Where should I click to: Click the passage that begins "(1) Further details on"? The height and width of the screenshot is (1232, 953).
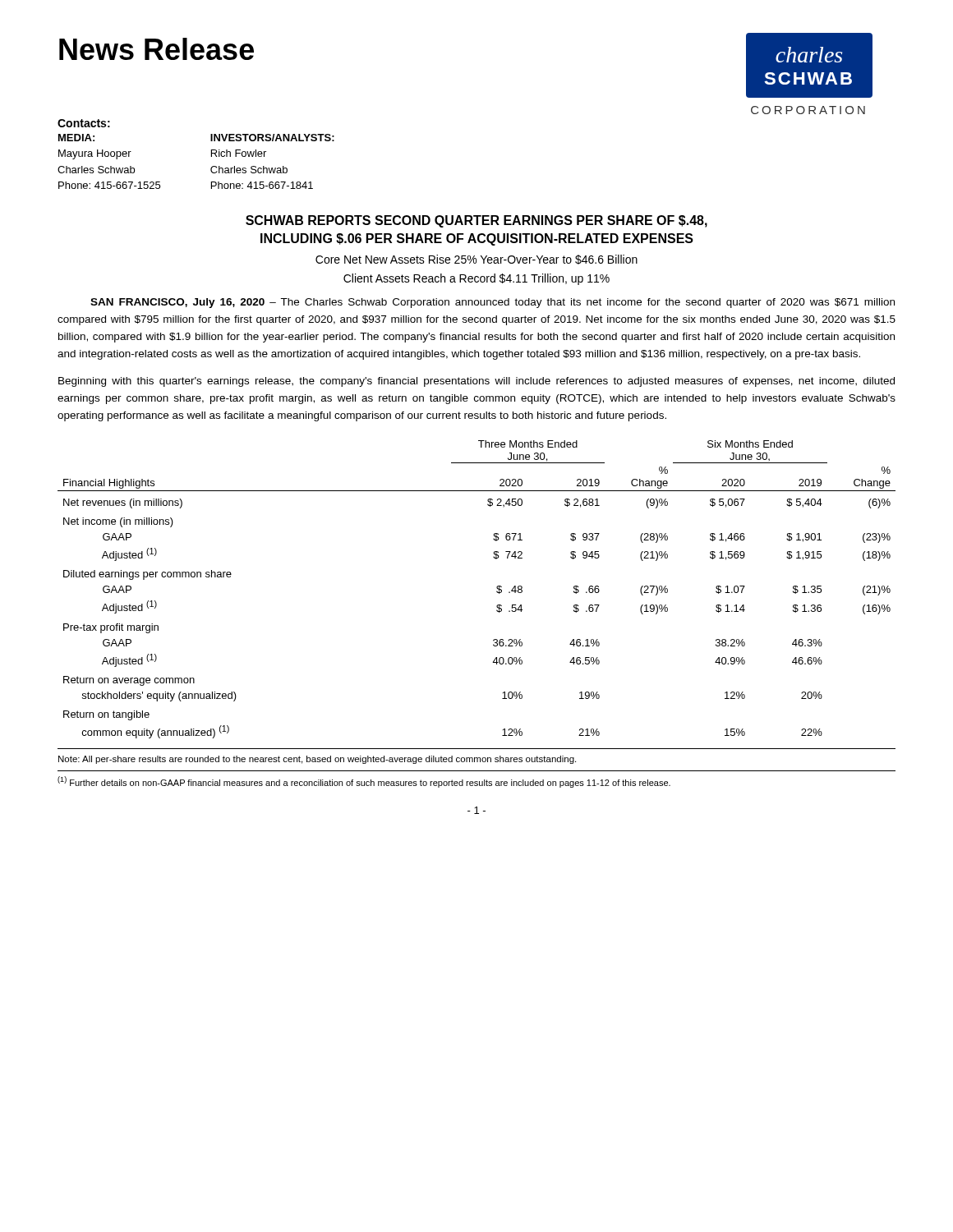coord(476,779)
